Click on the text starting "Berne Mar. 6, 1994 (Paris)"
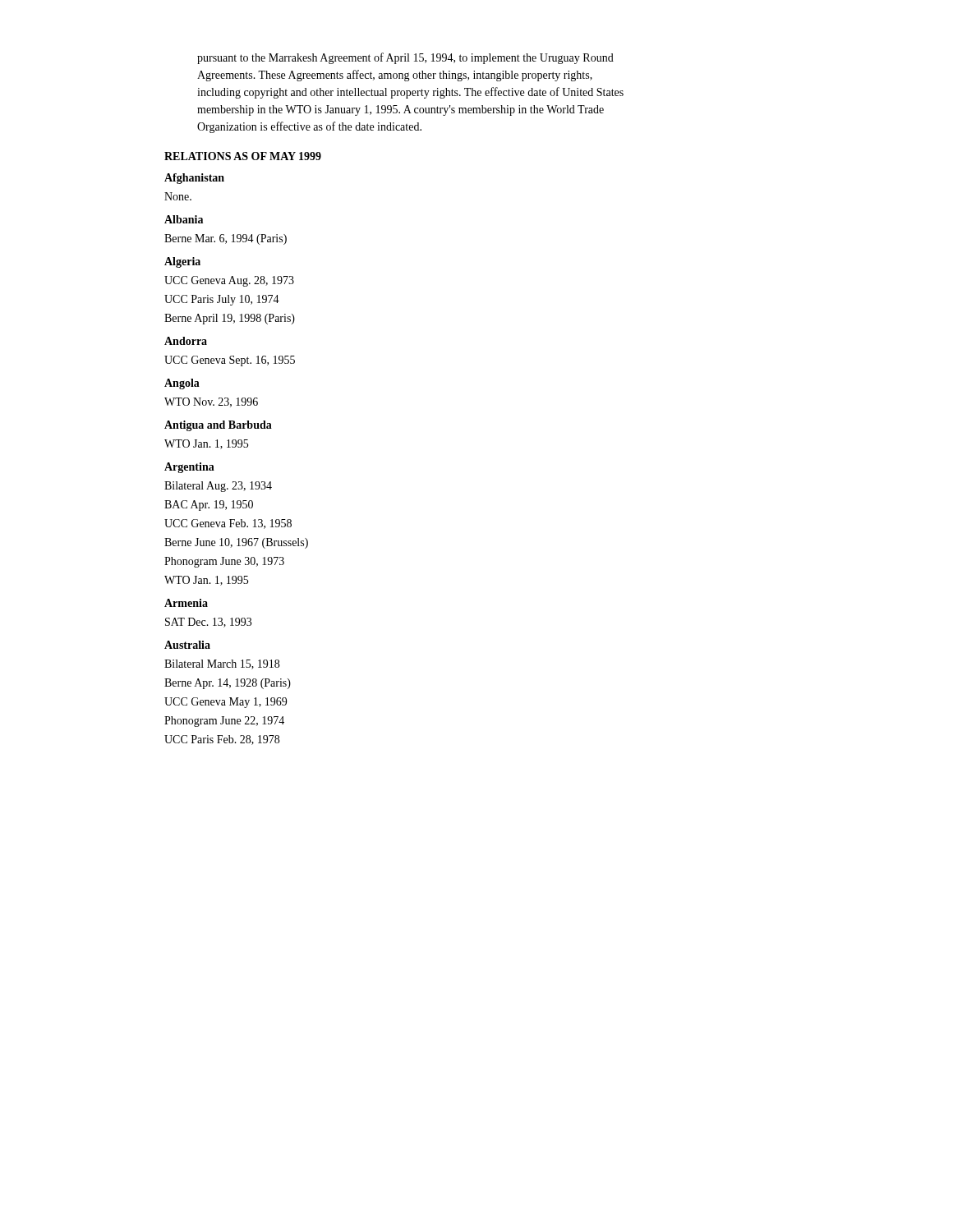953x1232 pixels. (226, 239)
